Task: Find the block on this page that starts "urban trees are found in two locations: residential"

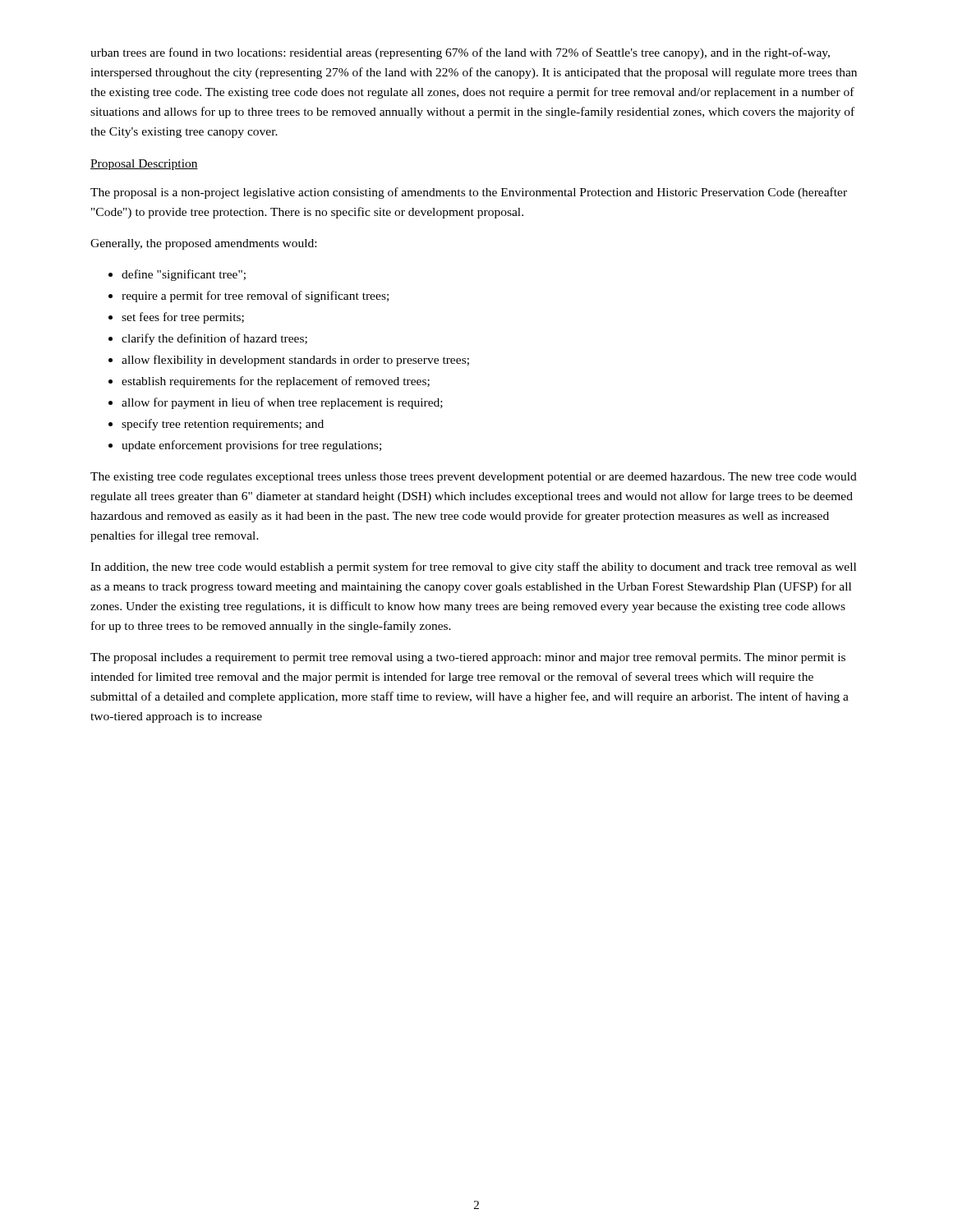Action: (474, 92)
